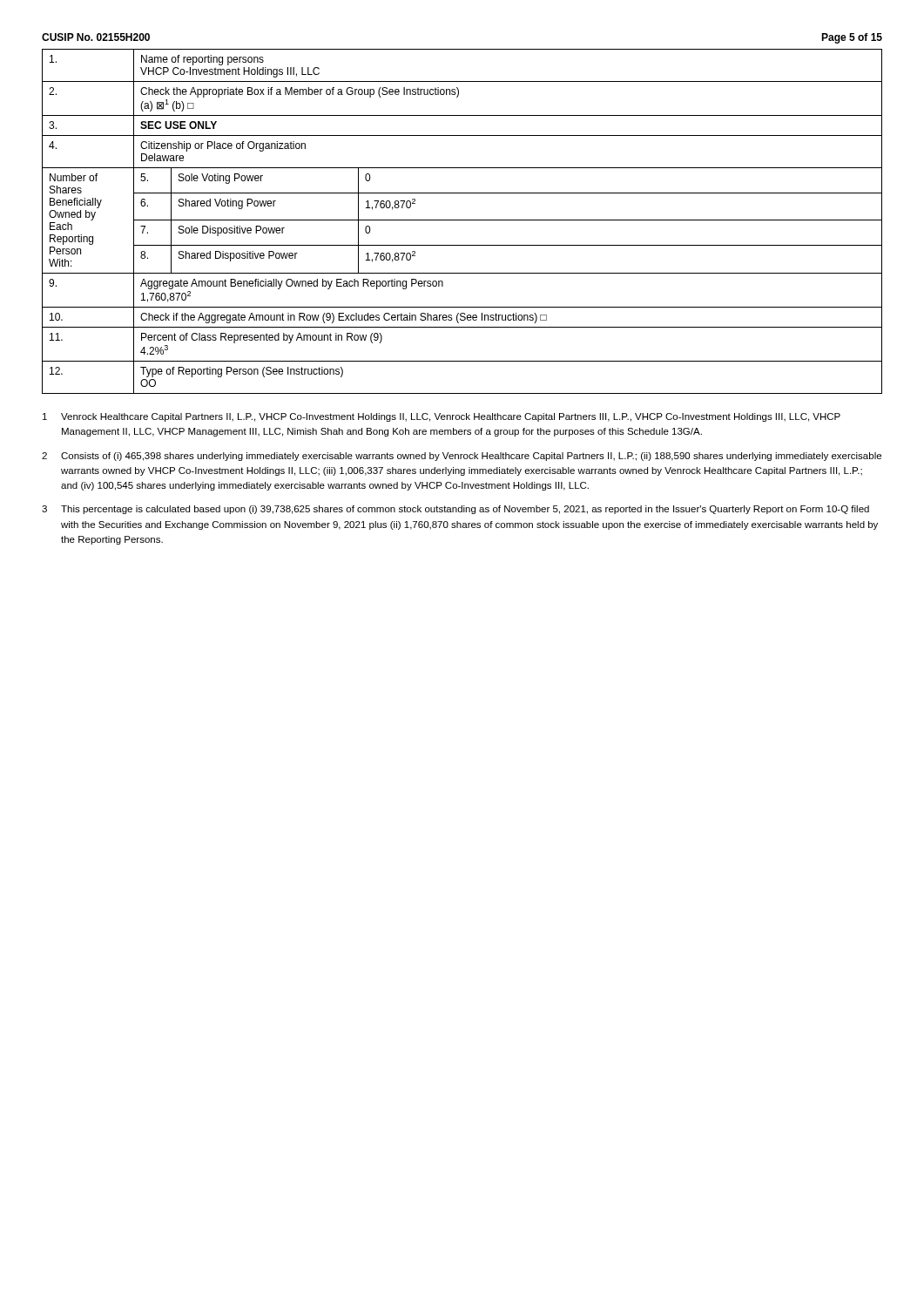Viewport: 924px width, 1307px height.
Task: Select the table that reads "1,760,870 2"
Action: click(462, 221)
